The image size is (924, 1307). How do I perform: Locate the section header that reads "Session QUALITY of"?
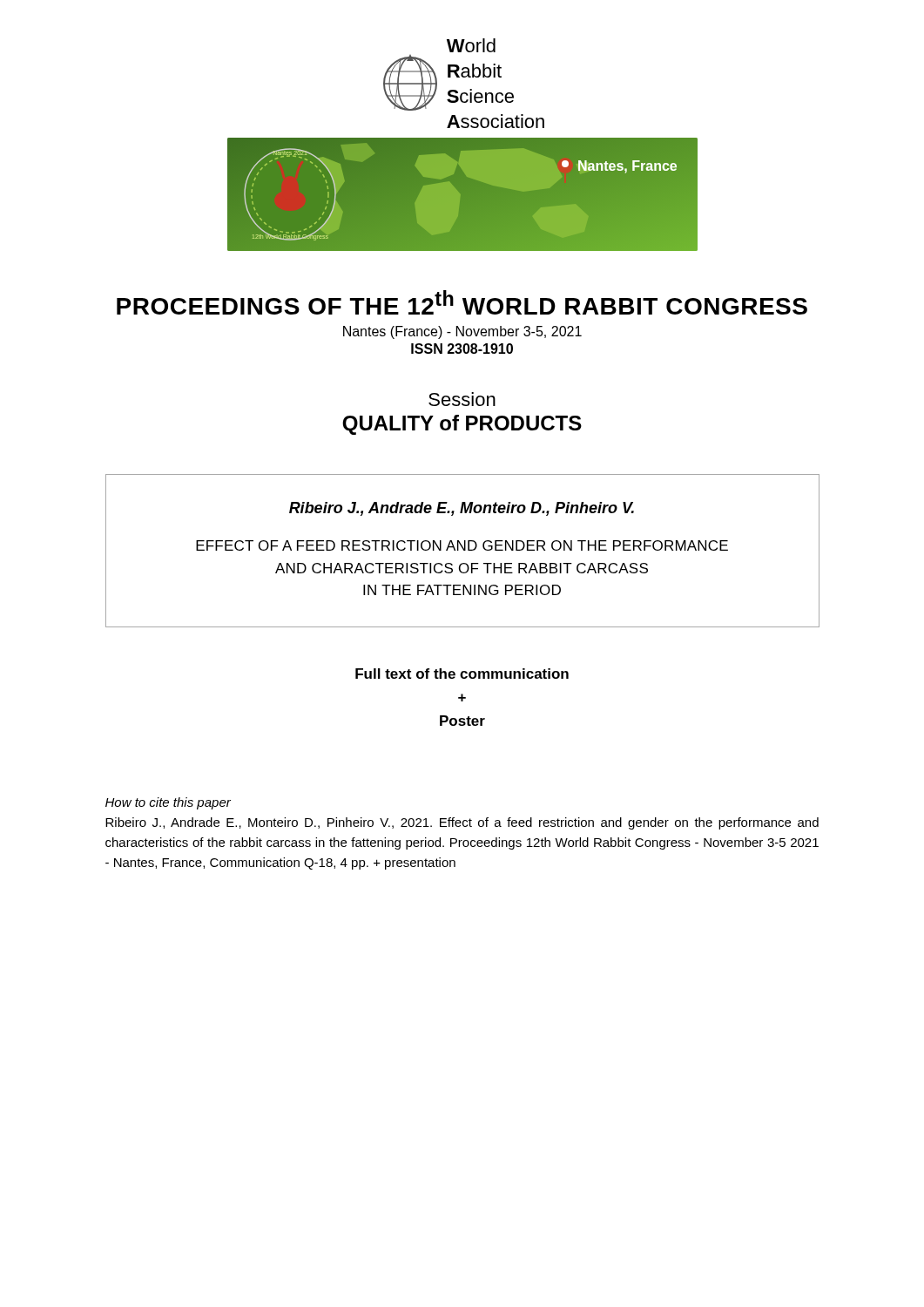(x=462, y=412)
